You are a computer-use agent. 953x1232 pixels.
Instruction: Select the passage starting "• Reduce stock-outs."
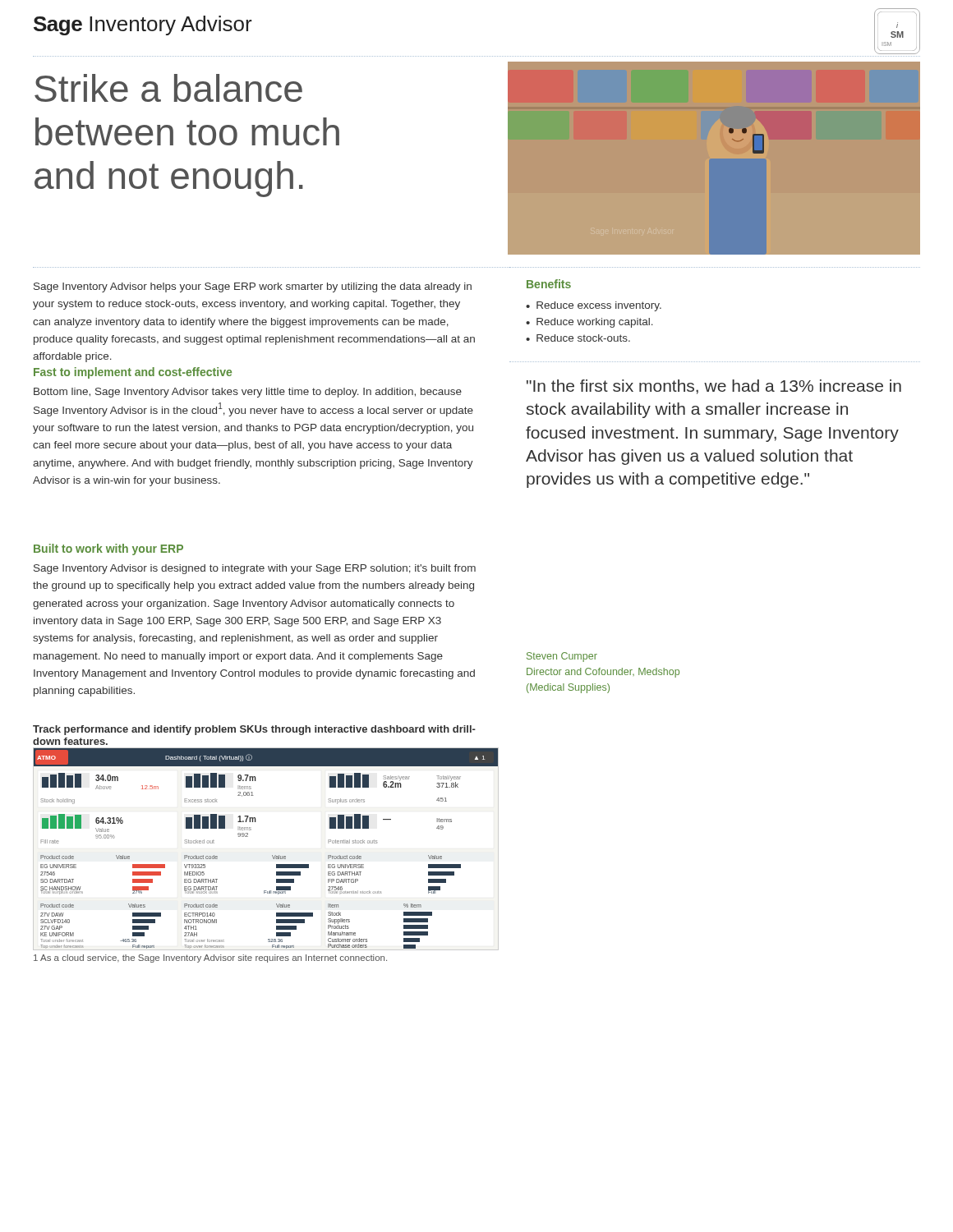578,339
